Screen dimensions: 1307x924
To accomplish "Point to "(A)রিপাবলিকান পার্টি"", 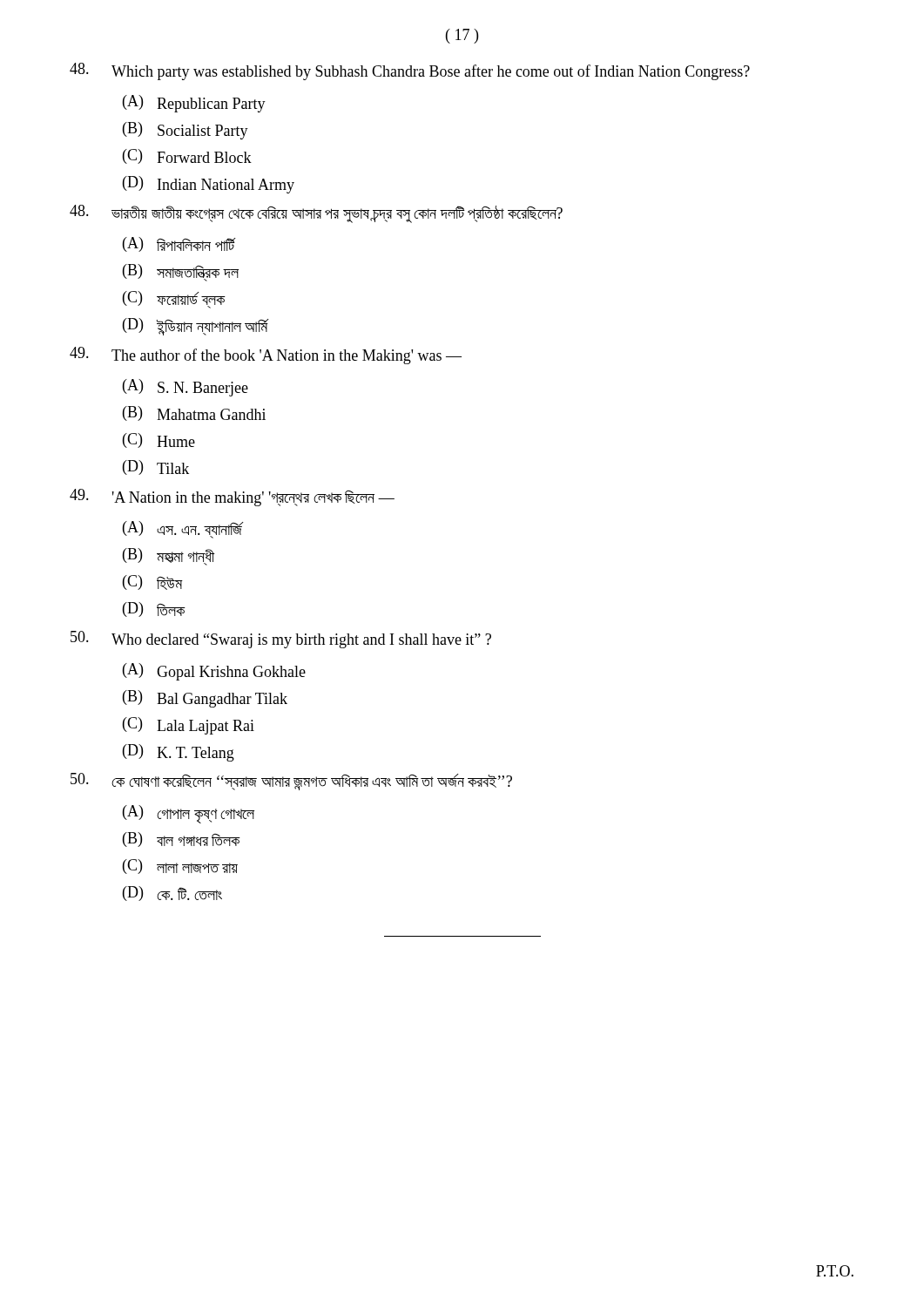I will [x=178, y=246].
